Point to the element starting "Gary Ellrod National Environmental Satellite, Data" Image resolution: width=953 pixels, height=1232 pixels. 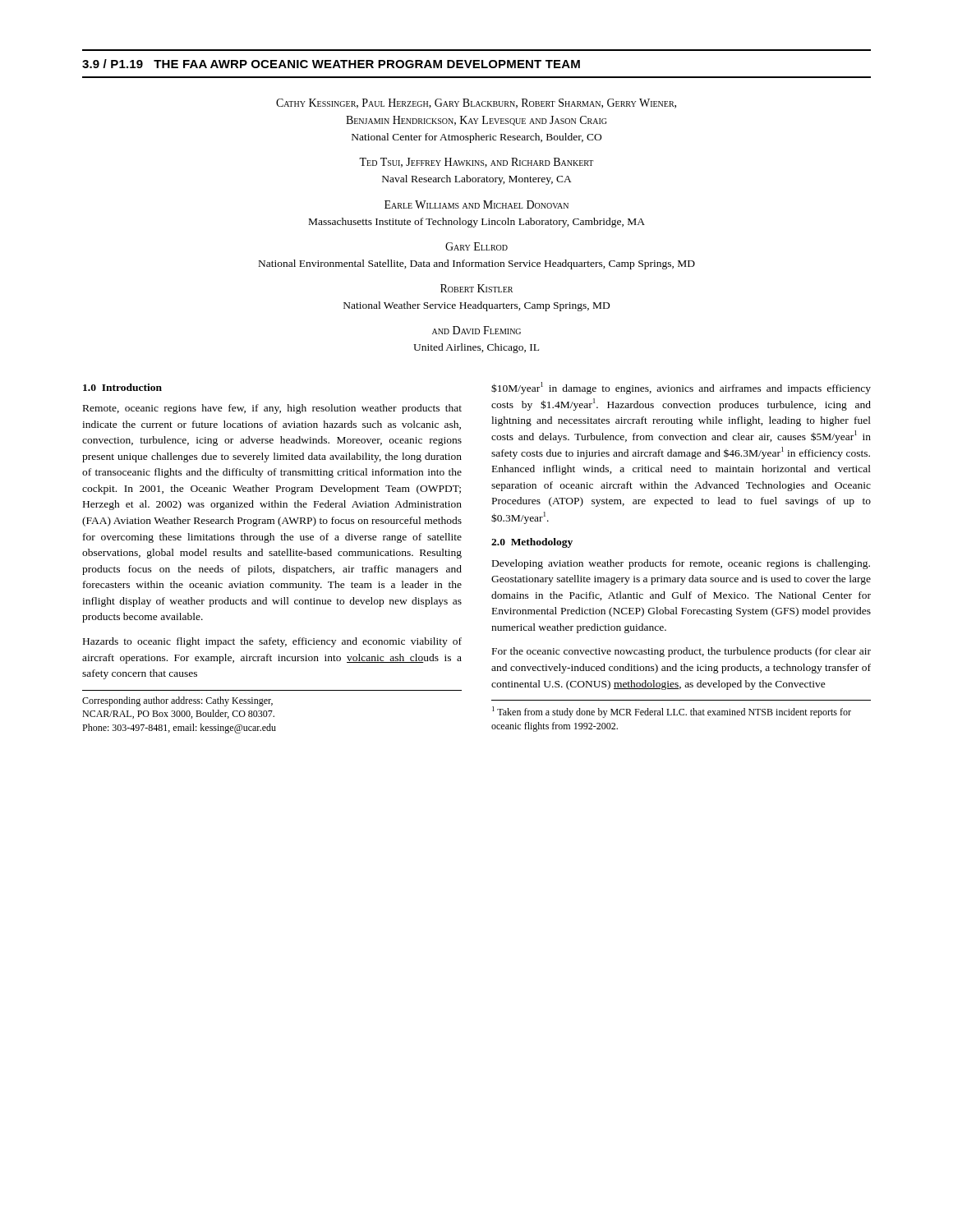point(476,255)
